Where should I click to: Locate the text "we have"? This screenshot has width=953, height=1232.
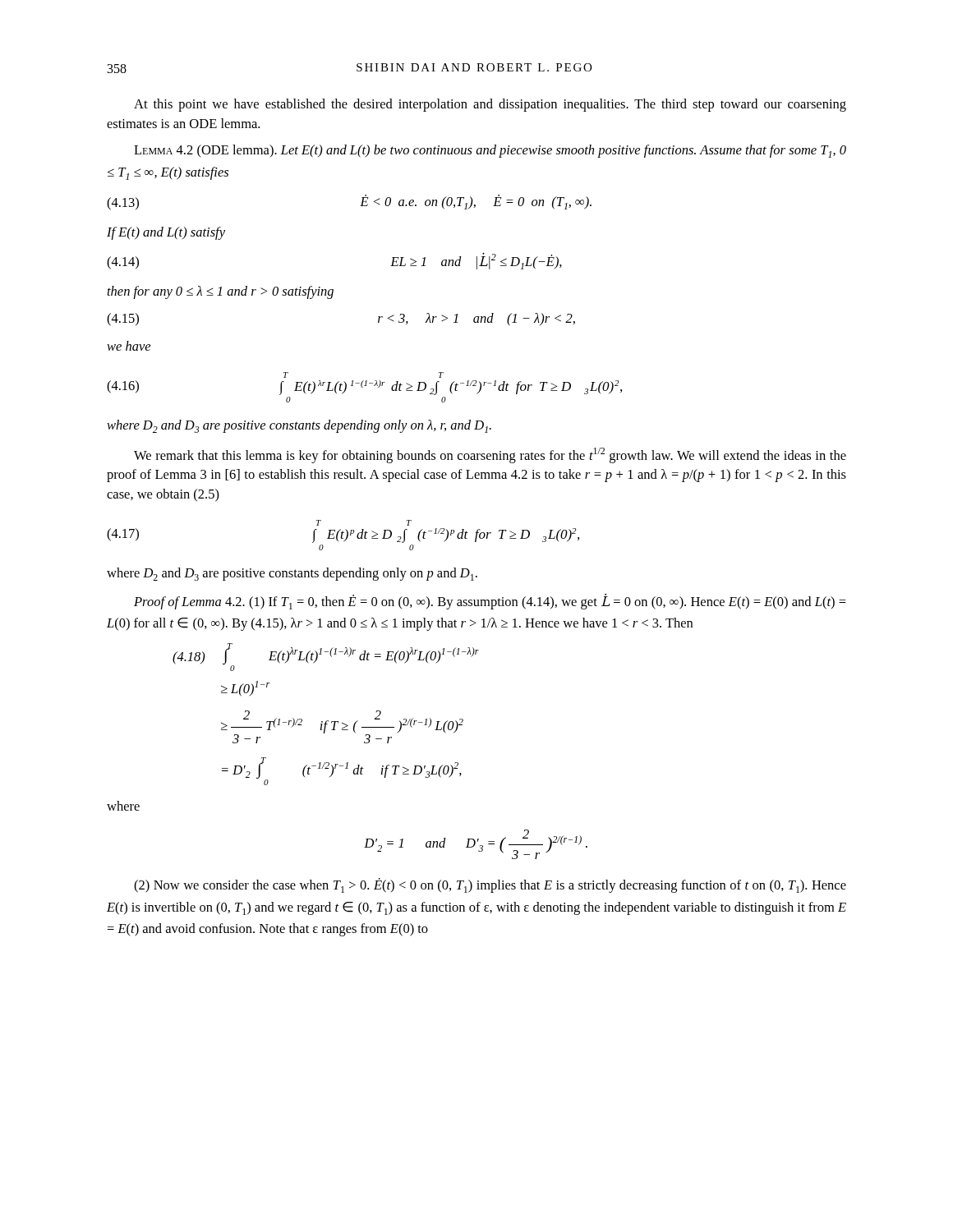pos(129,346)
